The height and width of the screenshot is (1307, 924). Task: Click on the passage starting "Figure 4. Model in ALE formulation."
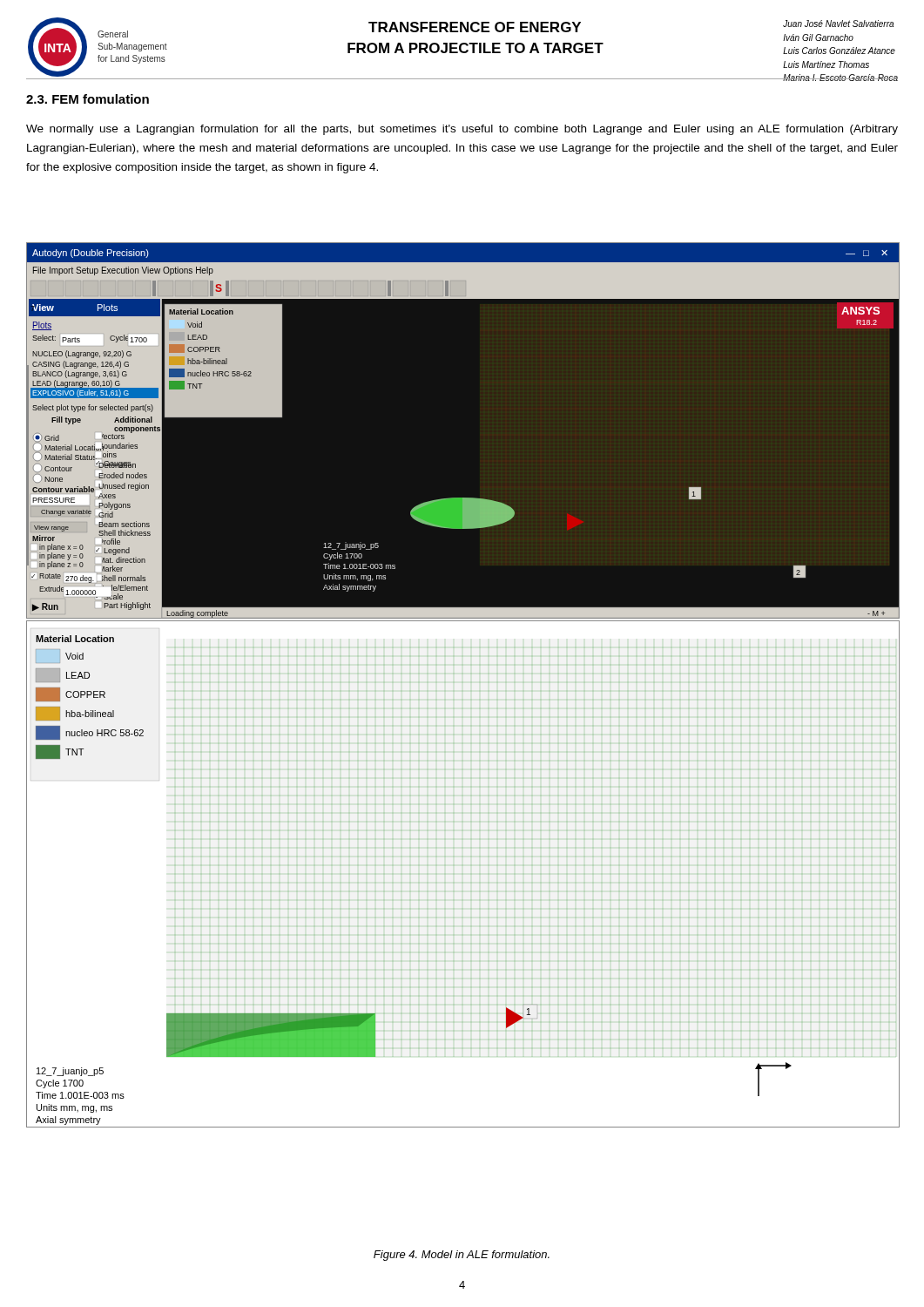coord(462,1254)
